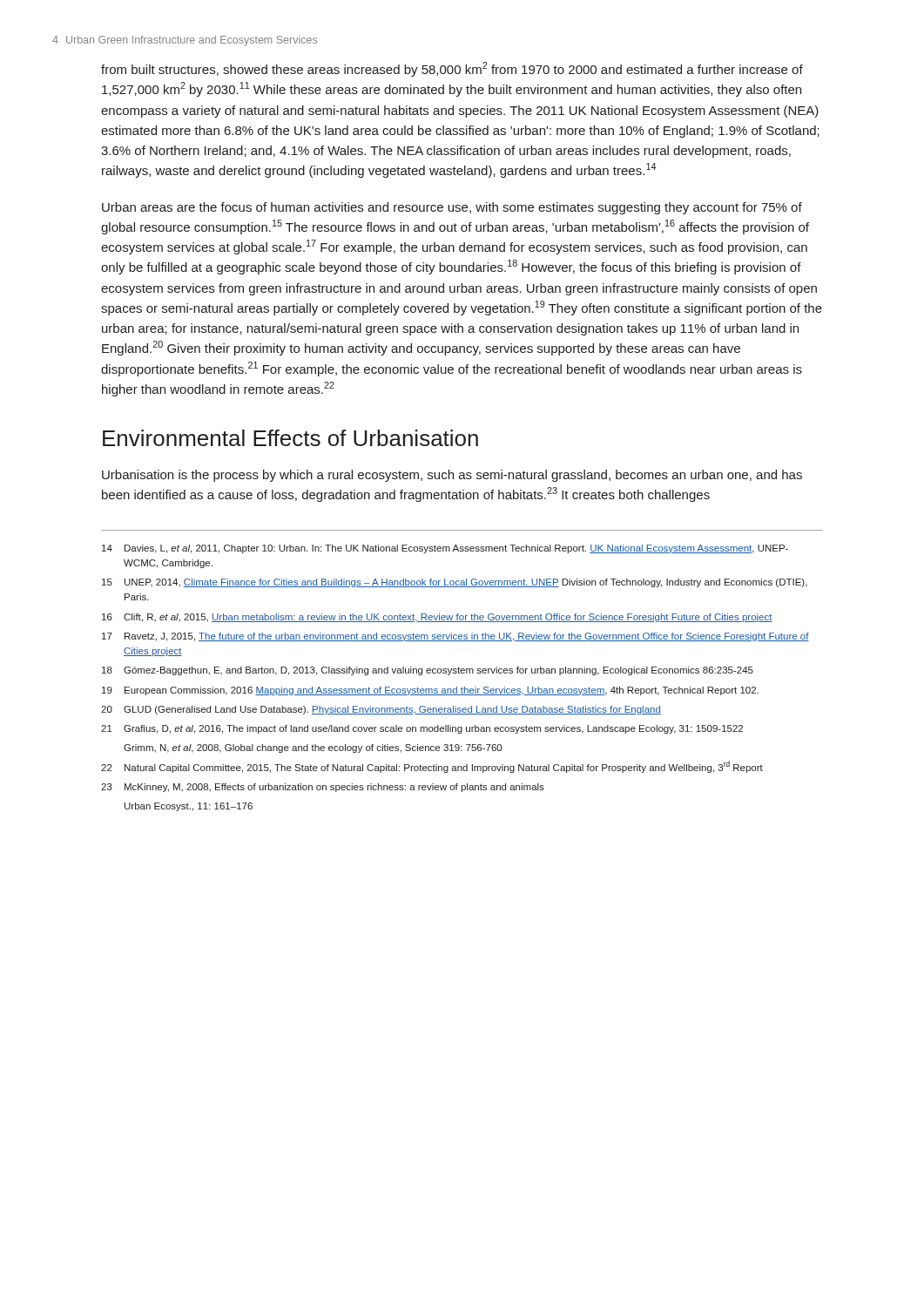The image size is (924, 1307).
Task: Click a section header
Action: click(462, 439)
